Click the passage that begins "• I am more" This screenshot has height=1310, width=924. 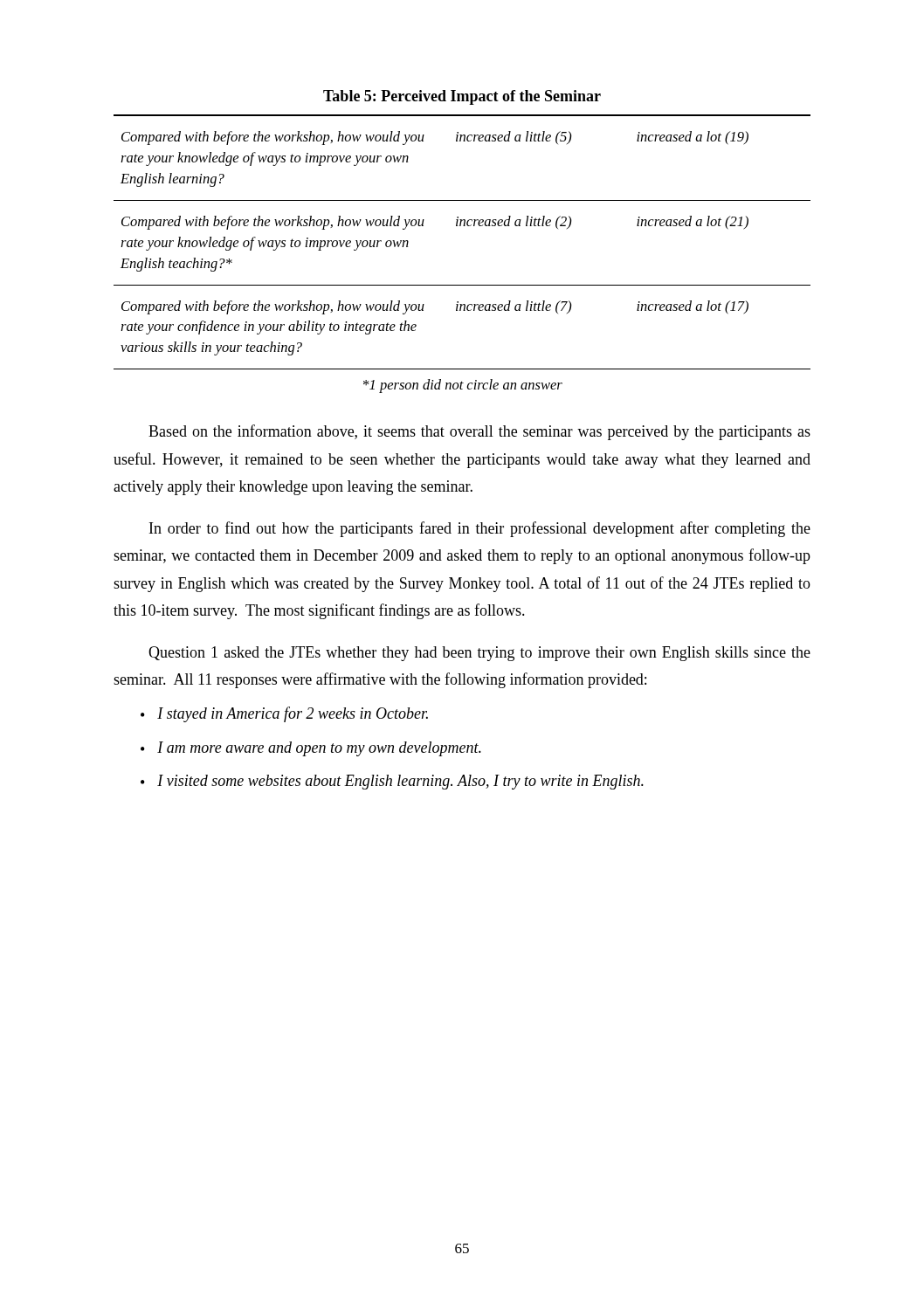[x=311, y=748]
